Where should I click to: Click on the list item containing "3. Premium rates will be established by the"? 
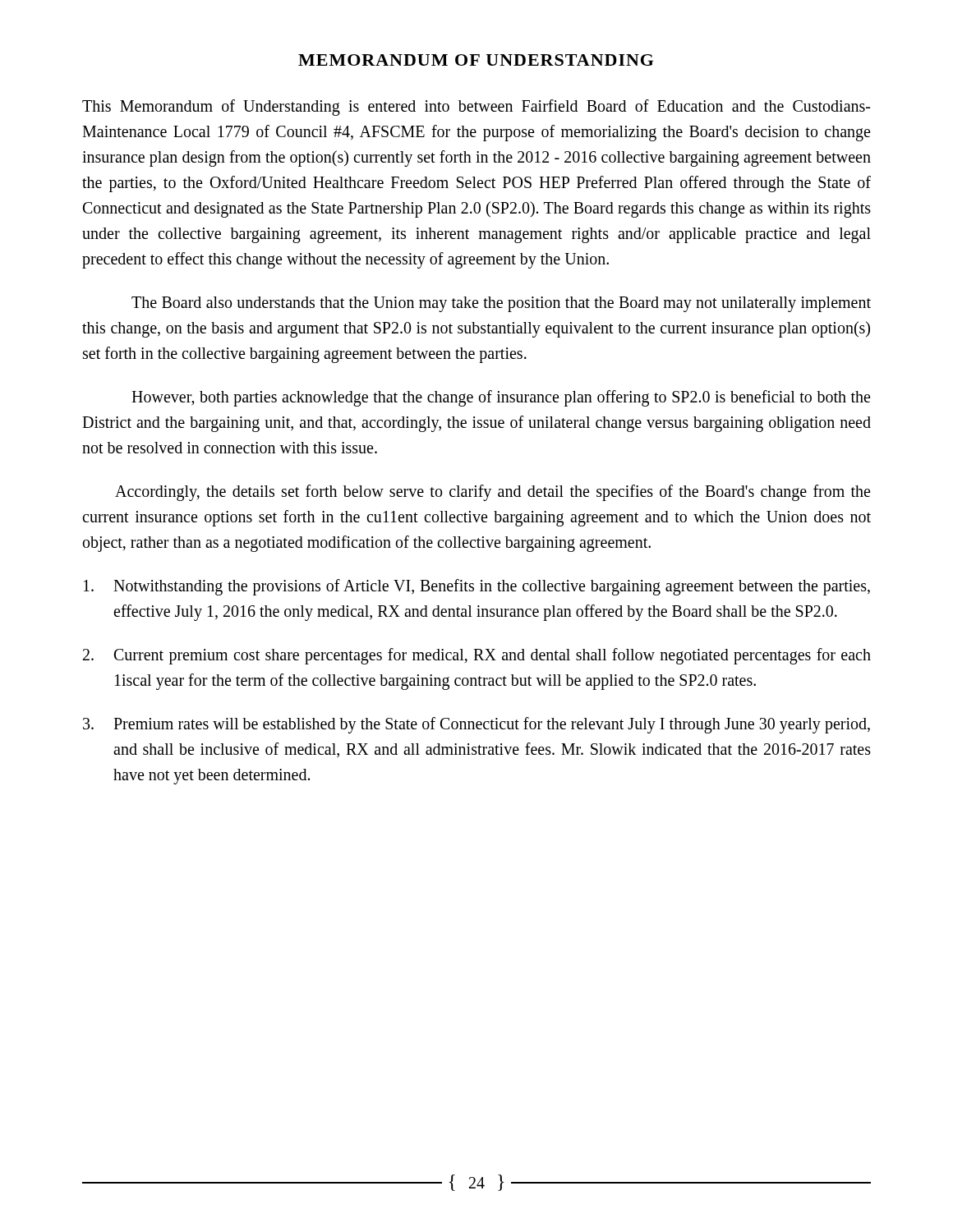click(x=476, y=749)
